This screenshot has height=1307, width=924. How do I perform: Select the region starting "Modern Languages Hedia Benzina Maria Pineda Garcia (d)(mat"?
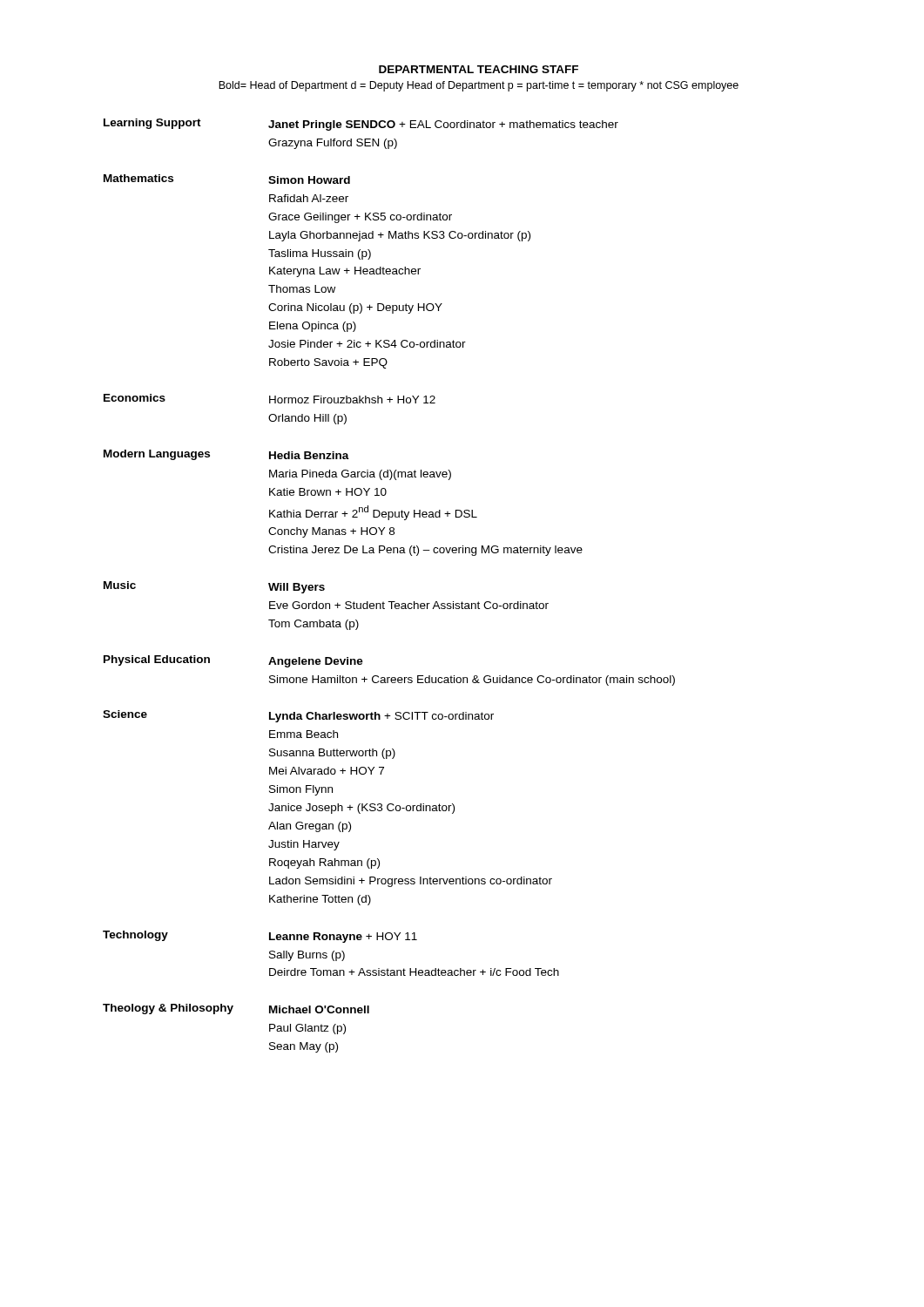point(479,503)
